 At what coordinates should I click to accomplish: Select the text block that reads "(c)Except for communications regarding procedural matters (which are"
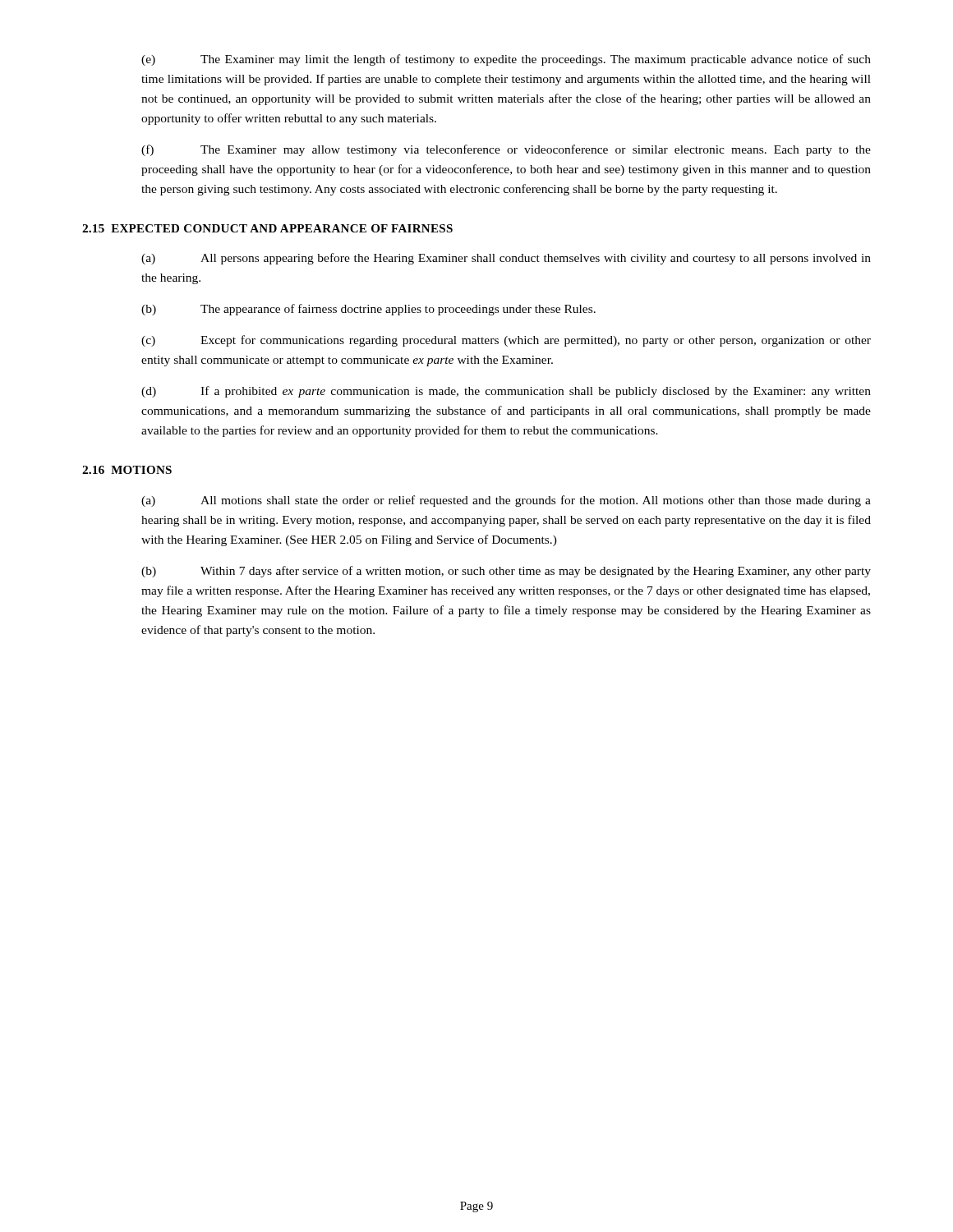(476, 350)
